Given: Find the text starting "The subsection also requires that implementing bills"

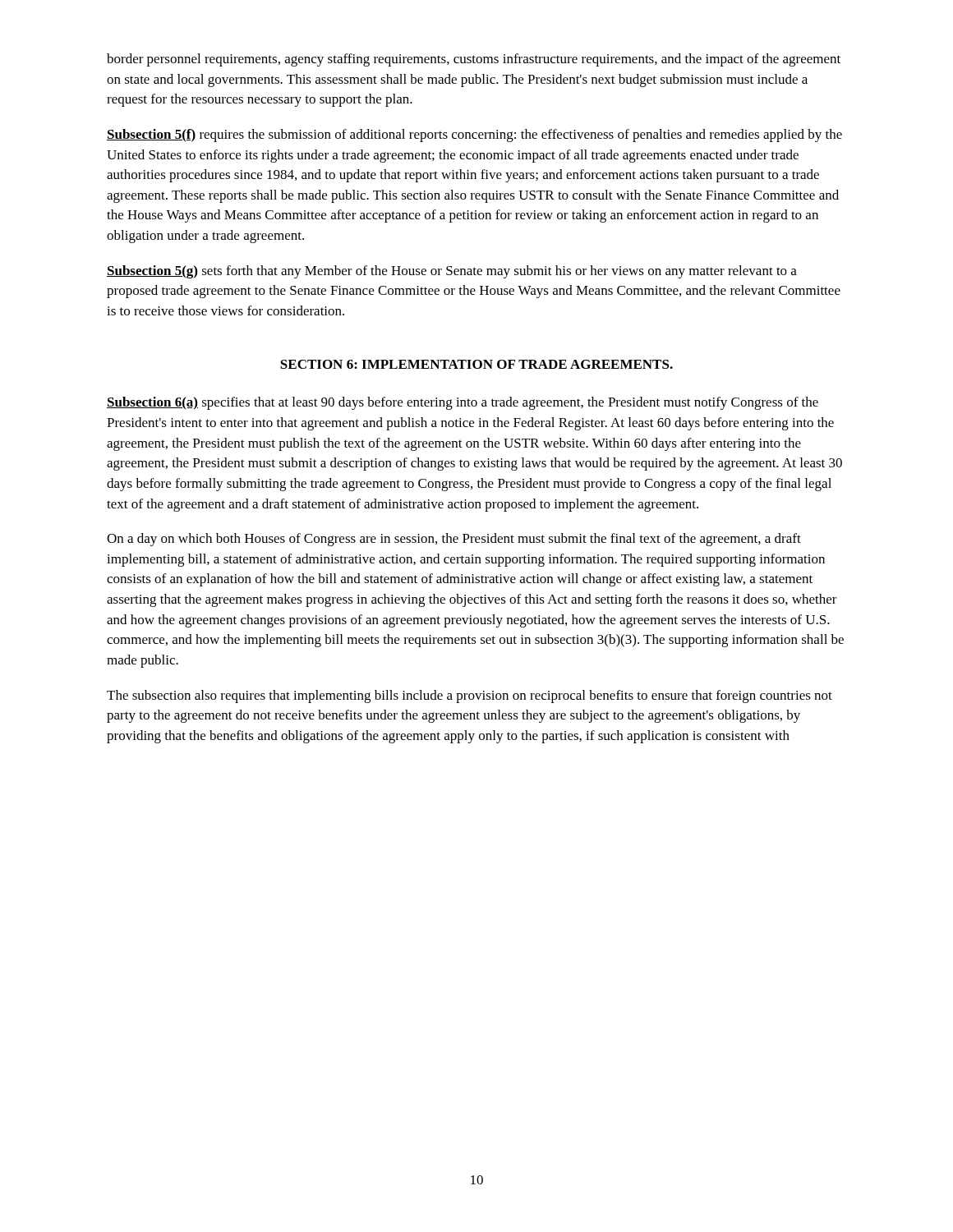Looking at the screenshot, I should click(x=469, y=715).
